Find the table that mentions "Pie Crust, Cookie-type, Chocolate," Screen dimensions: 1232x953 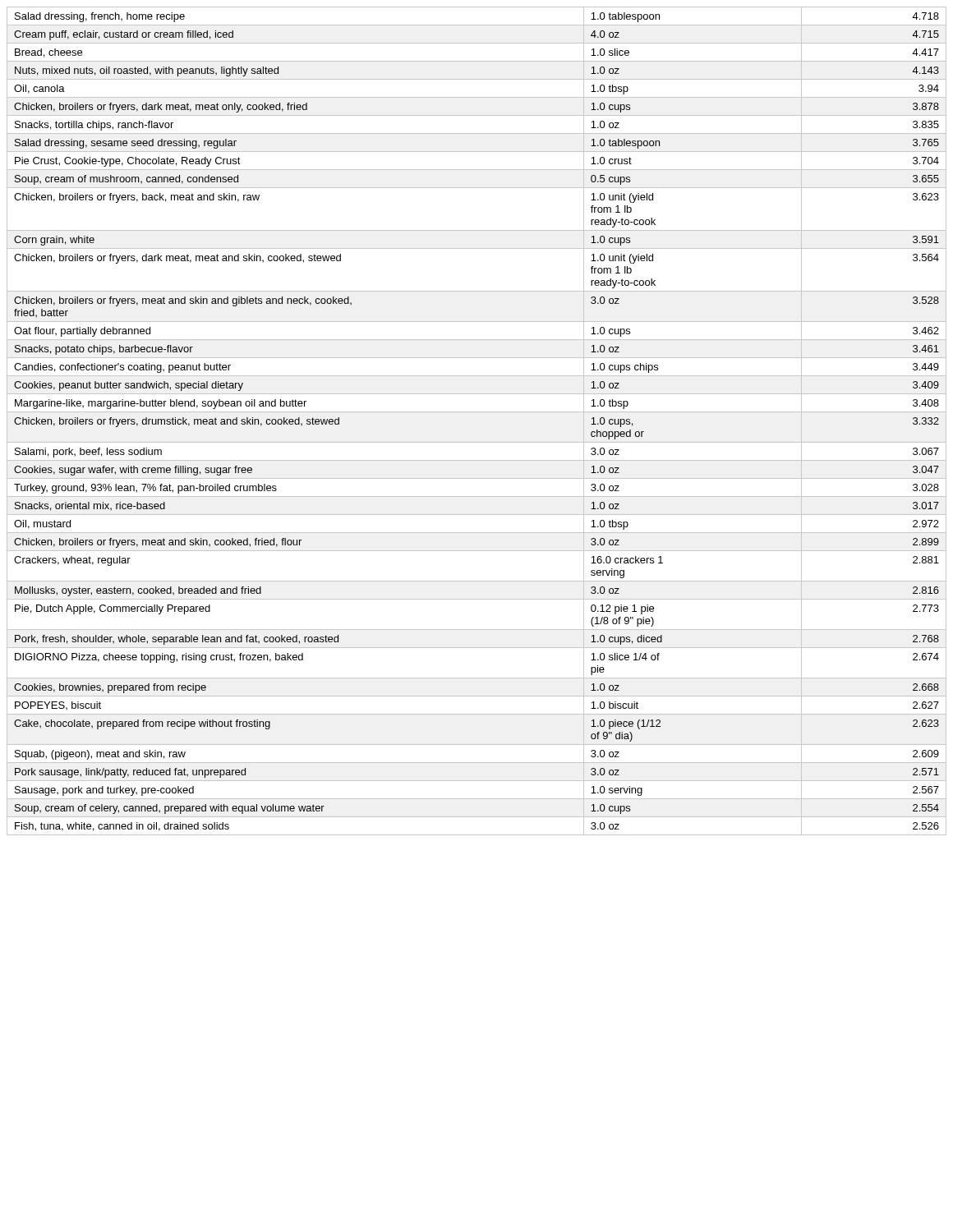tap(476, 421)
